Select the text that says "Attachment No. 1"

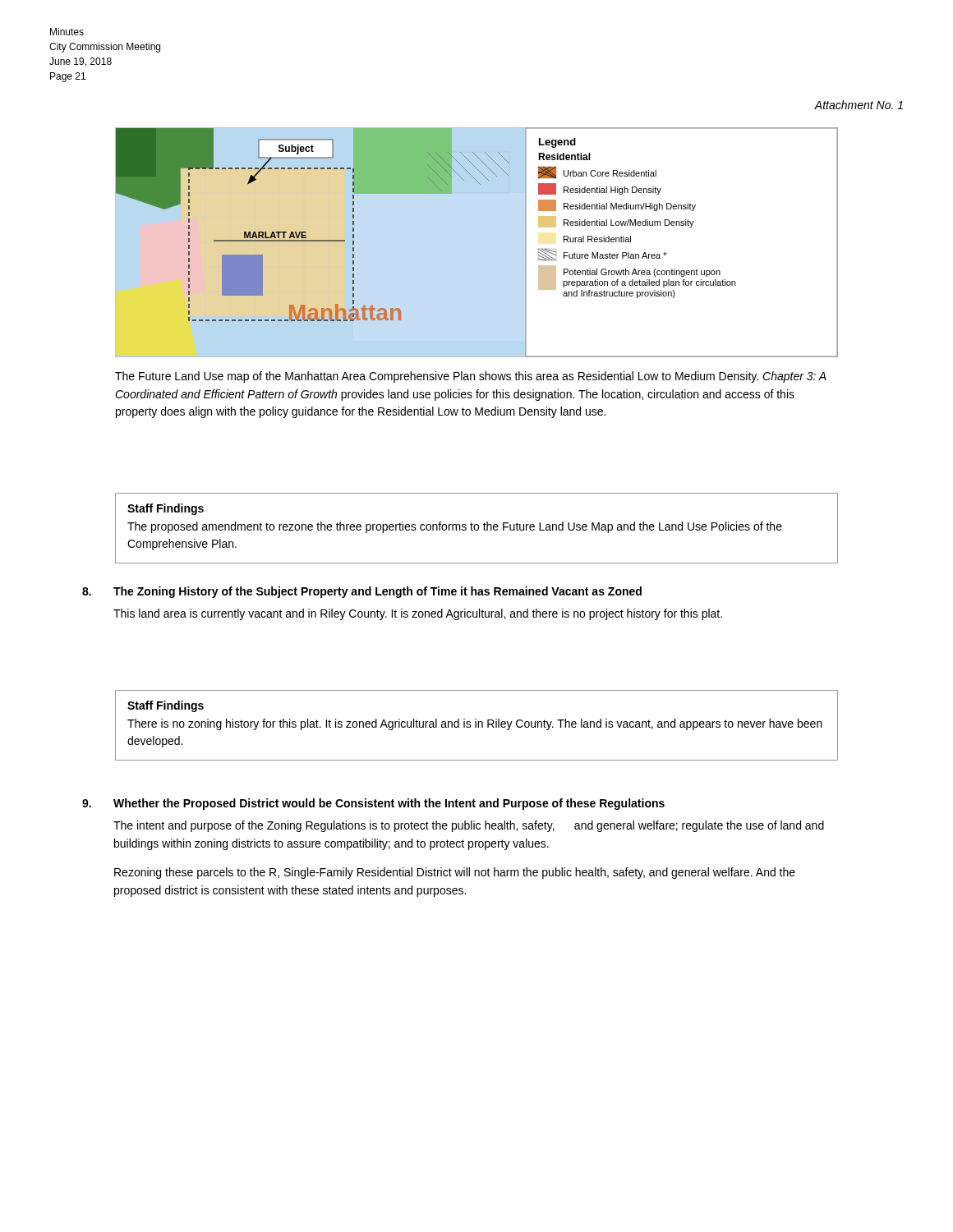[859, 105]
